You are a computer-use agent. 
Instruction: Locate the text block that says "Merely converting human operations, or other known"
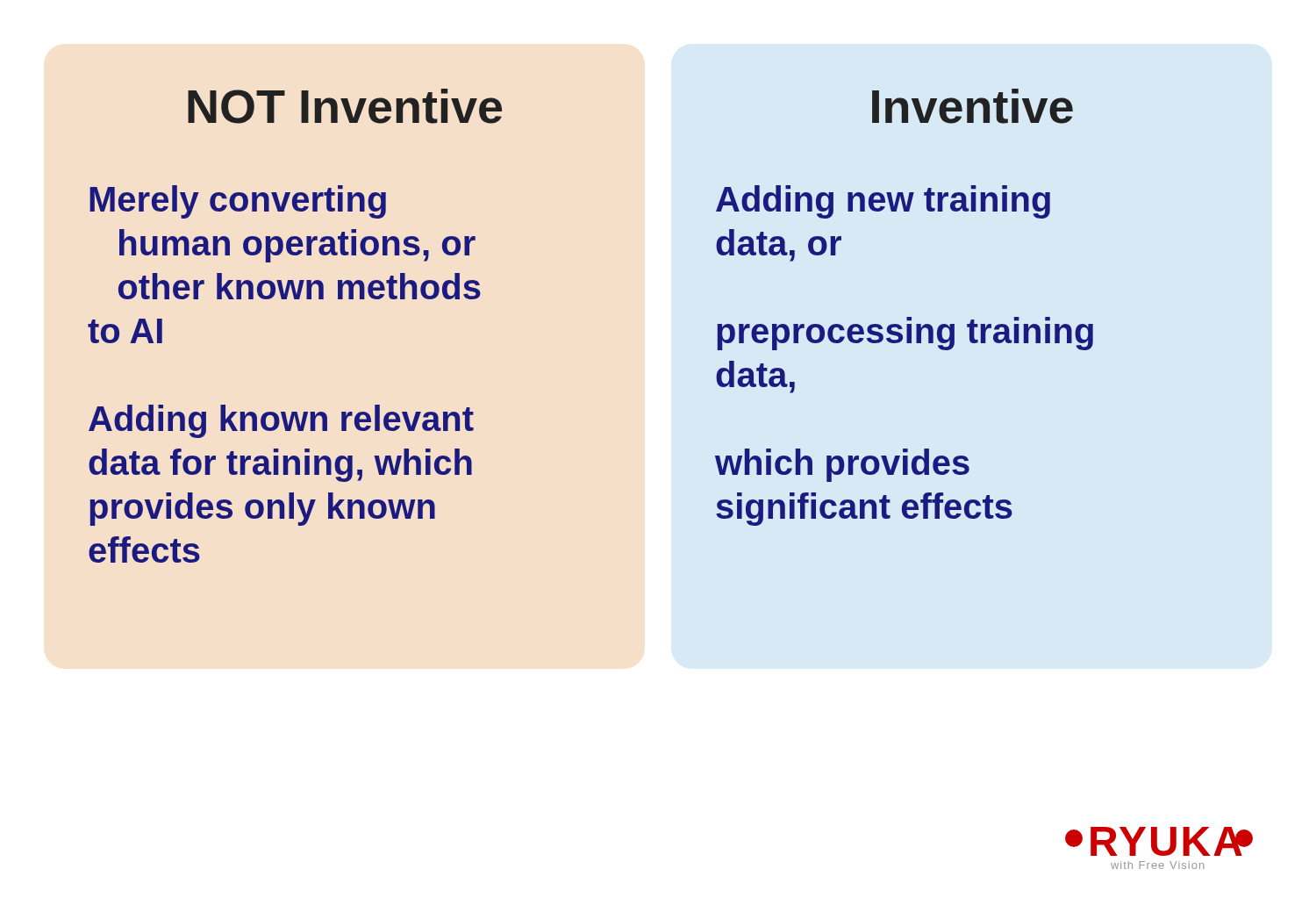285,265
